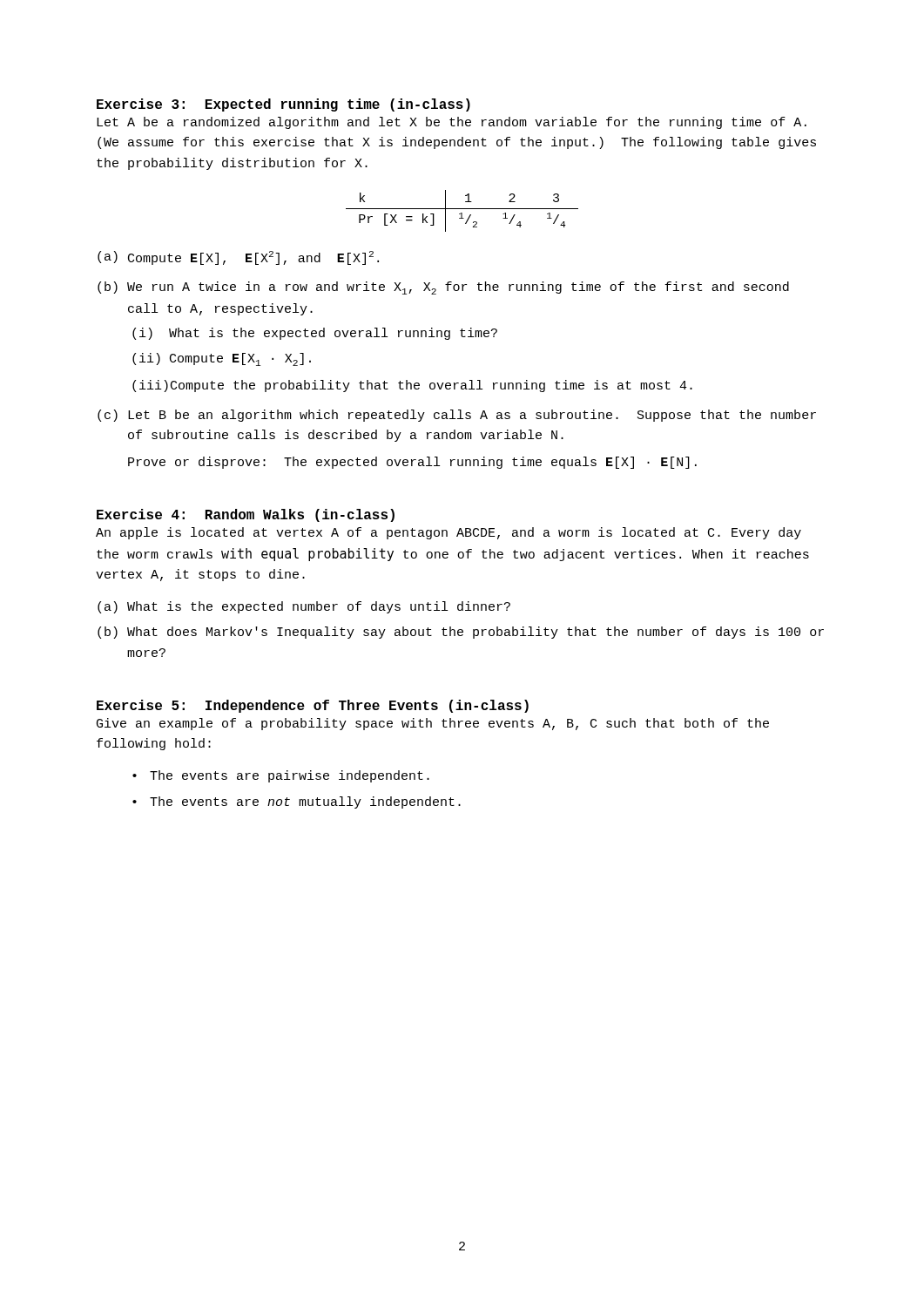Image resolution: width=924 pixels, height=1307 pixels.
Task: Locate the block starting "(a) What is"
Action: (x=462, y=608)
